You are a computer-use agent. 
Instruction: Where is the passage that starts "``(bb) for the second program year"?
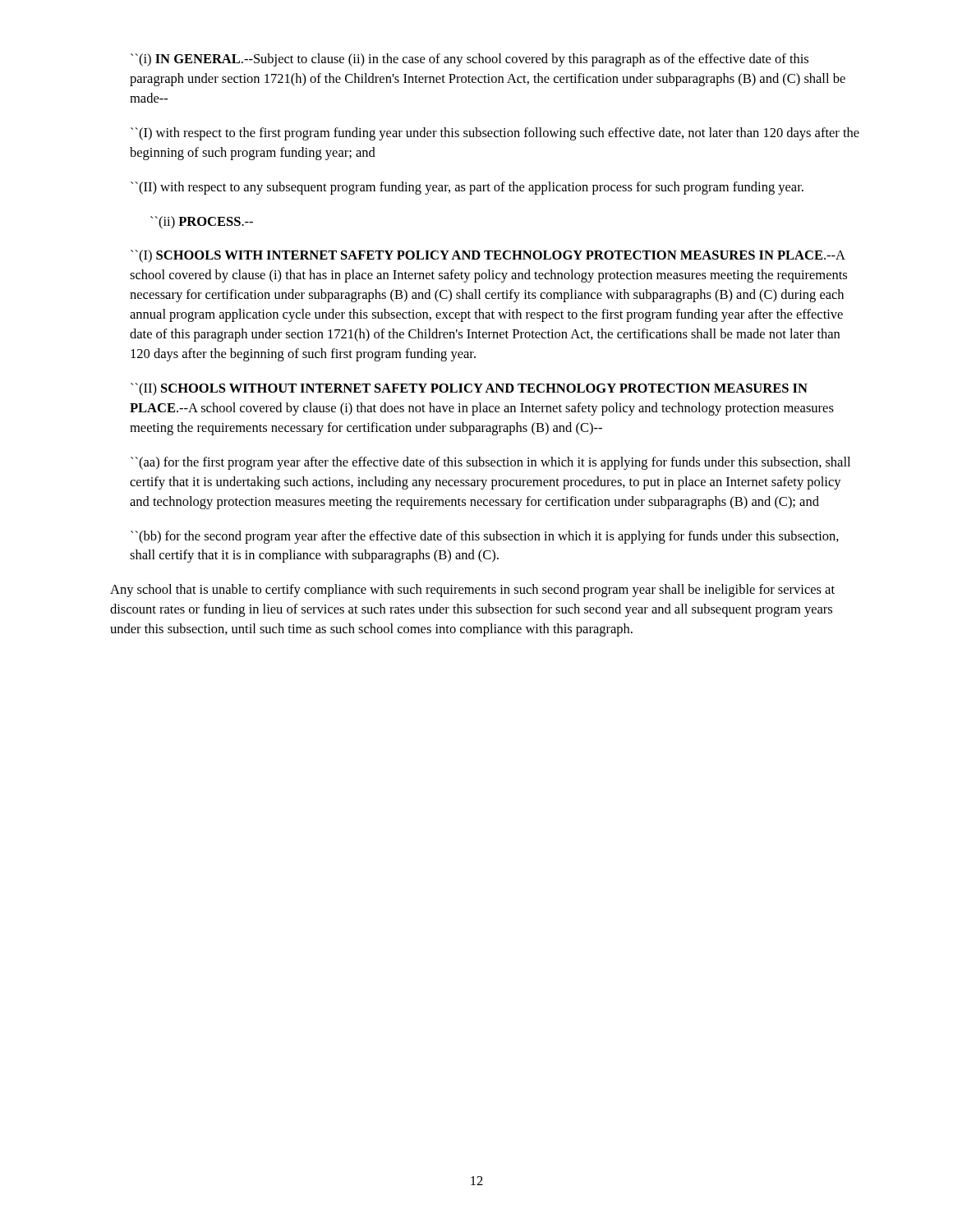pos(484,545)
